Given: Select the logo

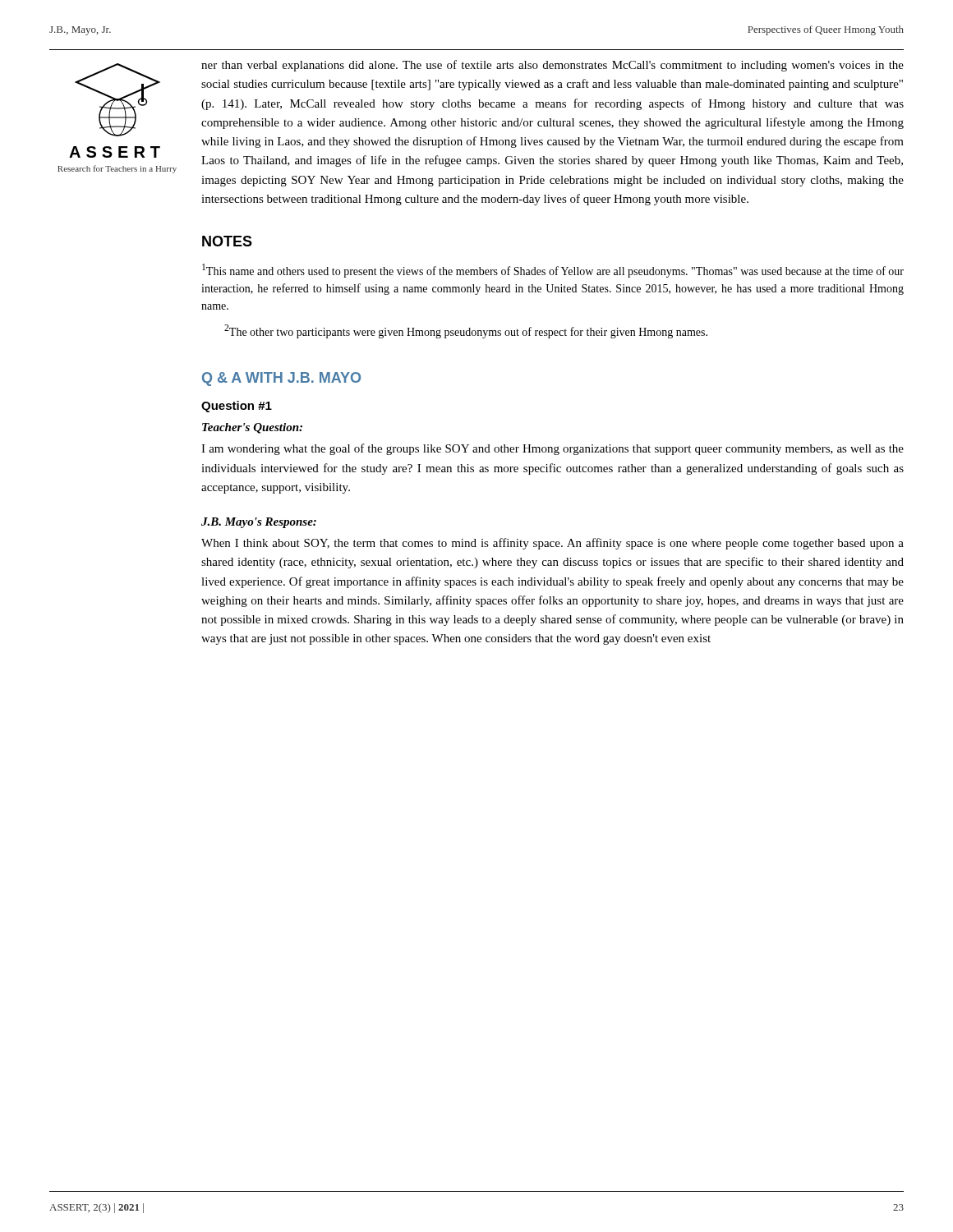Looking at the screenshot, I should (117, 115).
